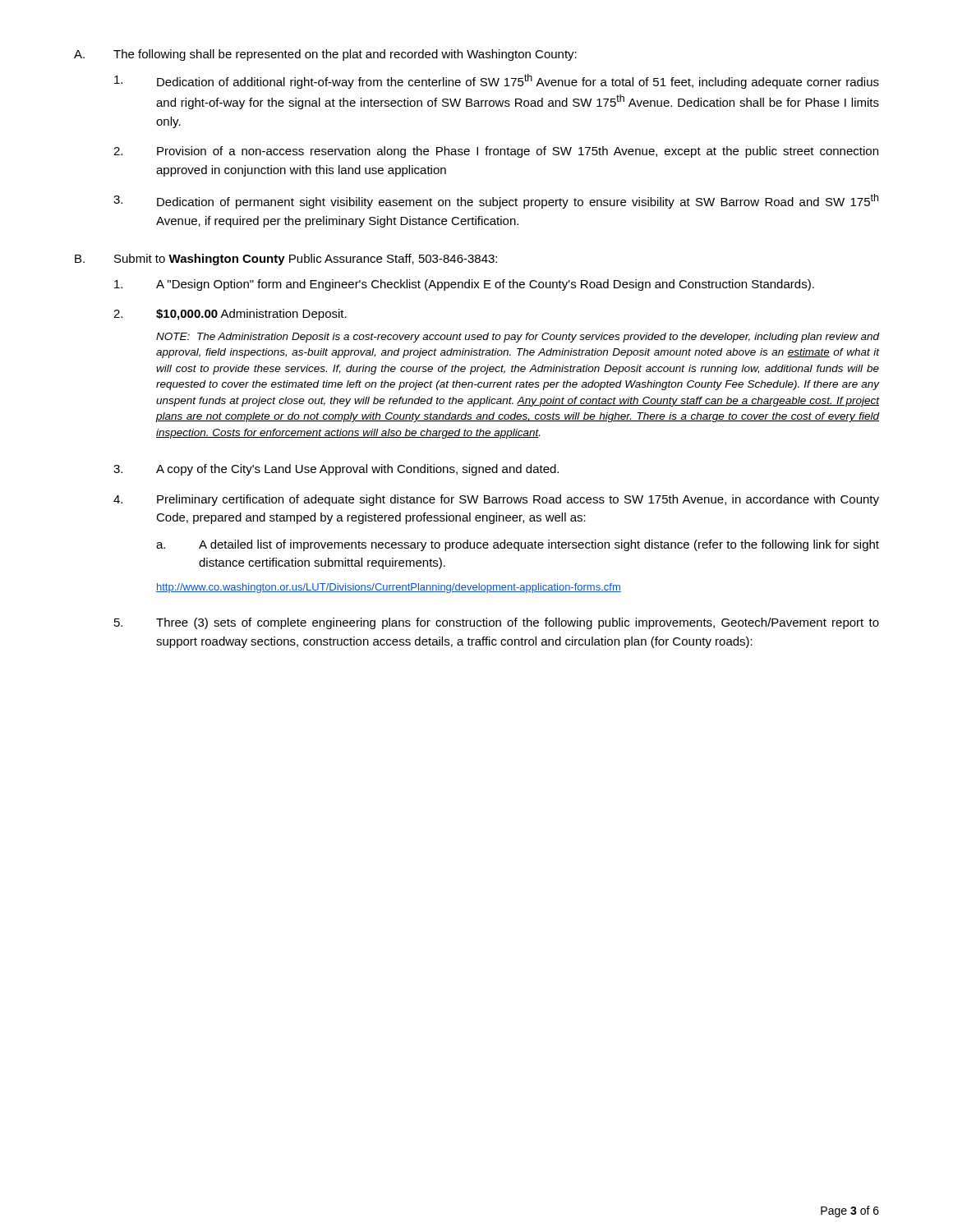Viewport: 953px width, 1232px height.
Task: Point to the block starting "A "Design Option" form and Engineer's Checklist"
Action: pyautogui.click(x=496, y=284)
